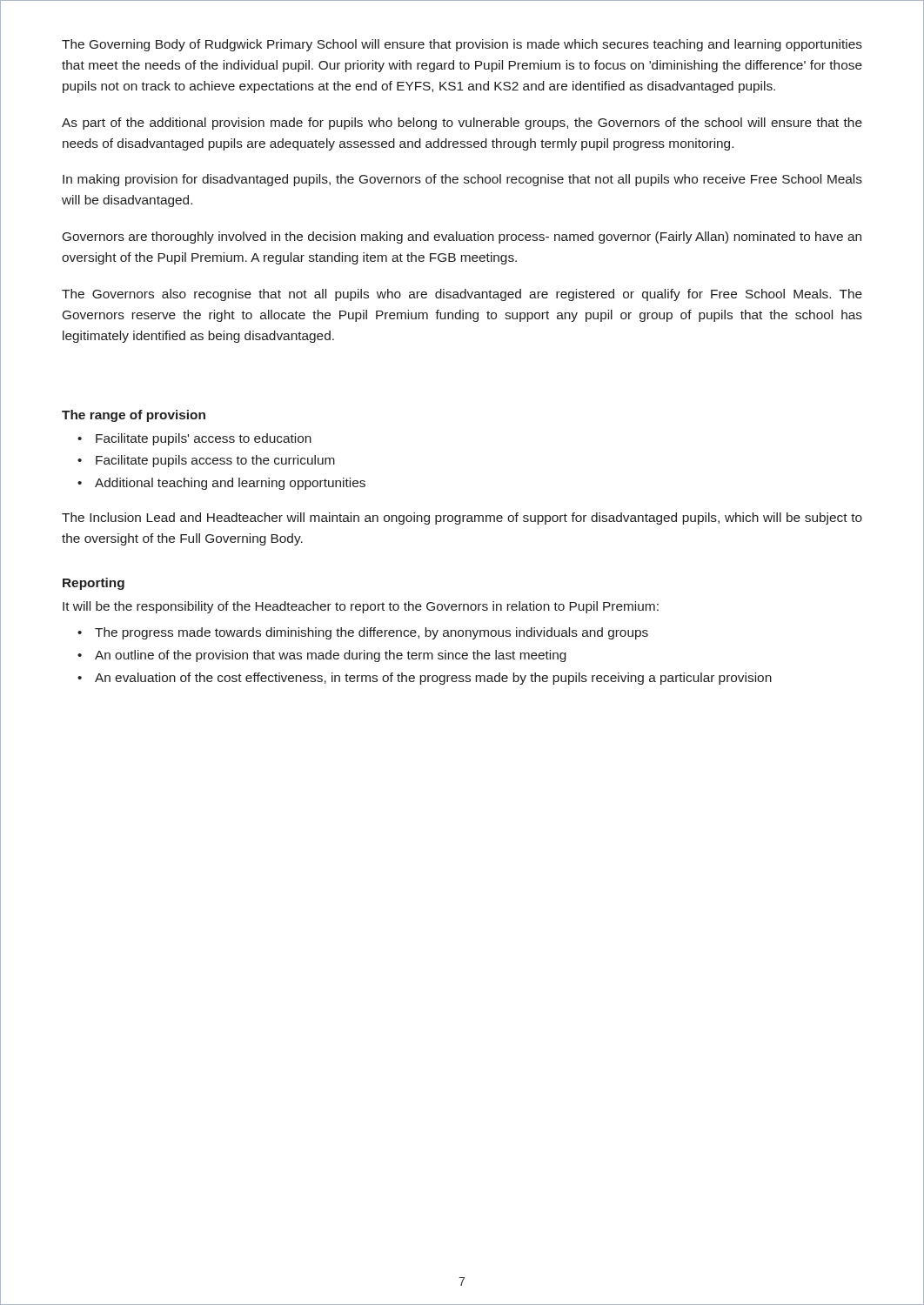This screenshot has height=1305, width=924.
Task: Click on the region starting "The Governors also recognise"
Action: pos(462,314)
